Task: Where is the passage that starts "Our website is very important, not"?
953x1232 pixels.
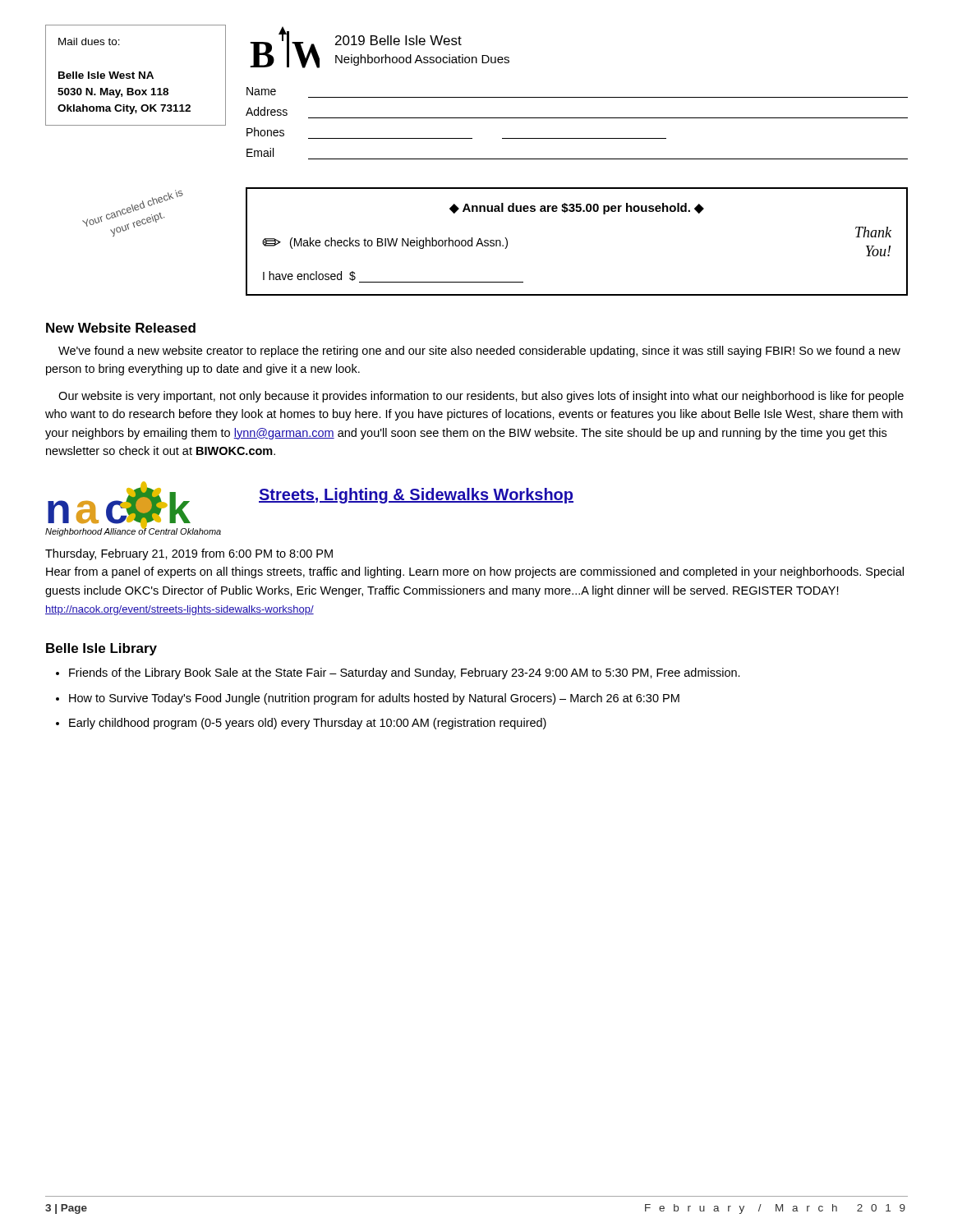Action: pyautogui.click(x=475, y=423)
